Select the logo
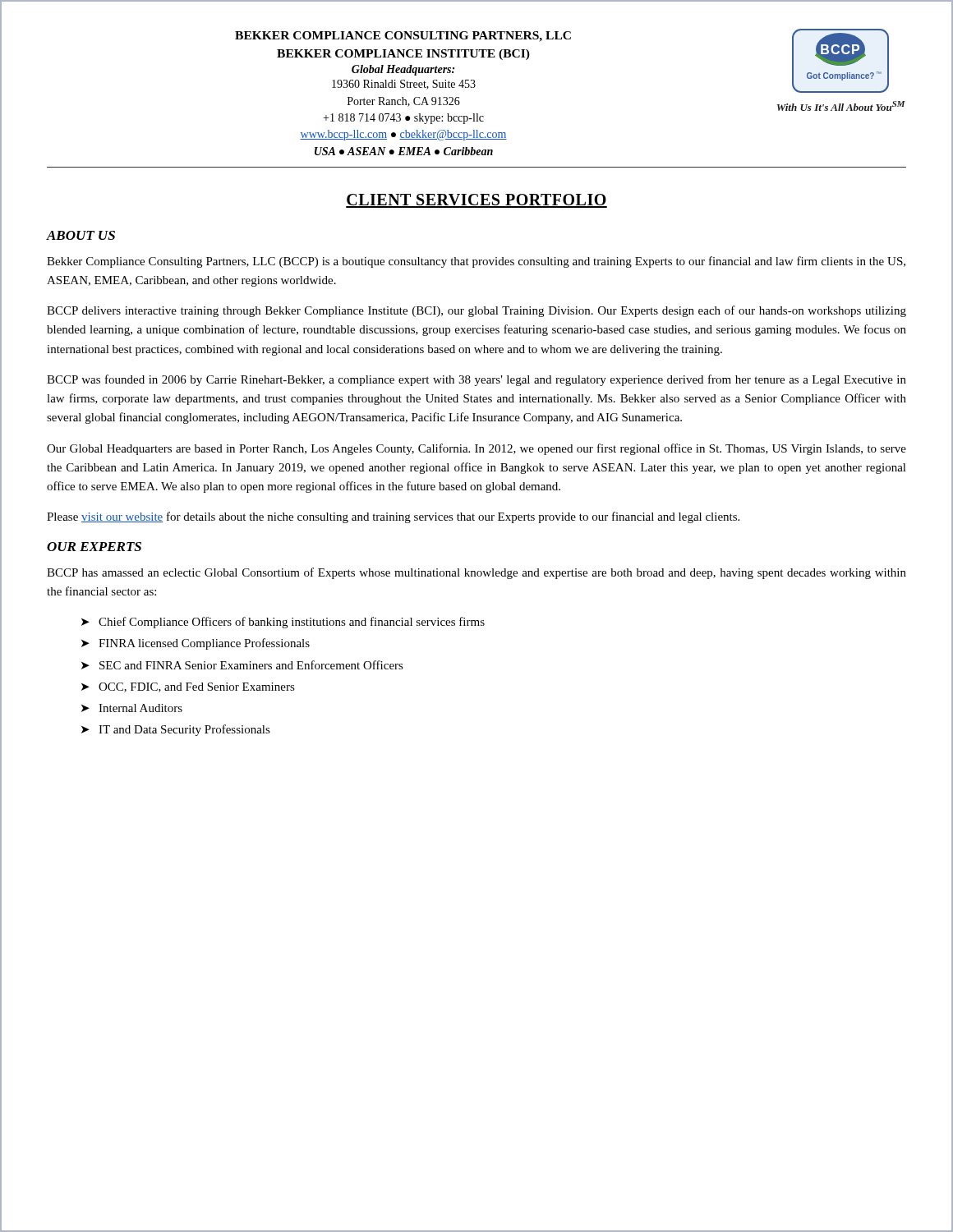953x1232 pixels. 840,71
